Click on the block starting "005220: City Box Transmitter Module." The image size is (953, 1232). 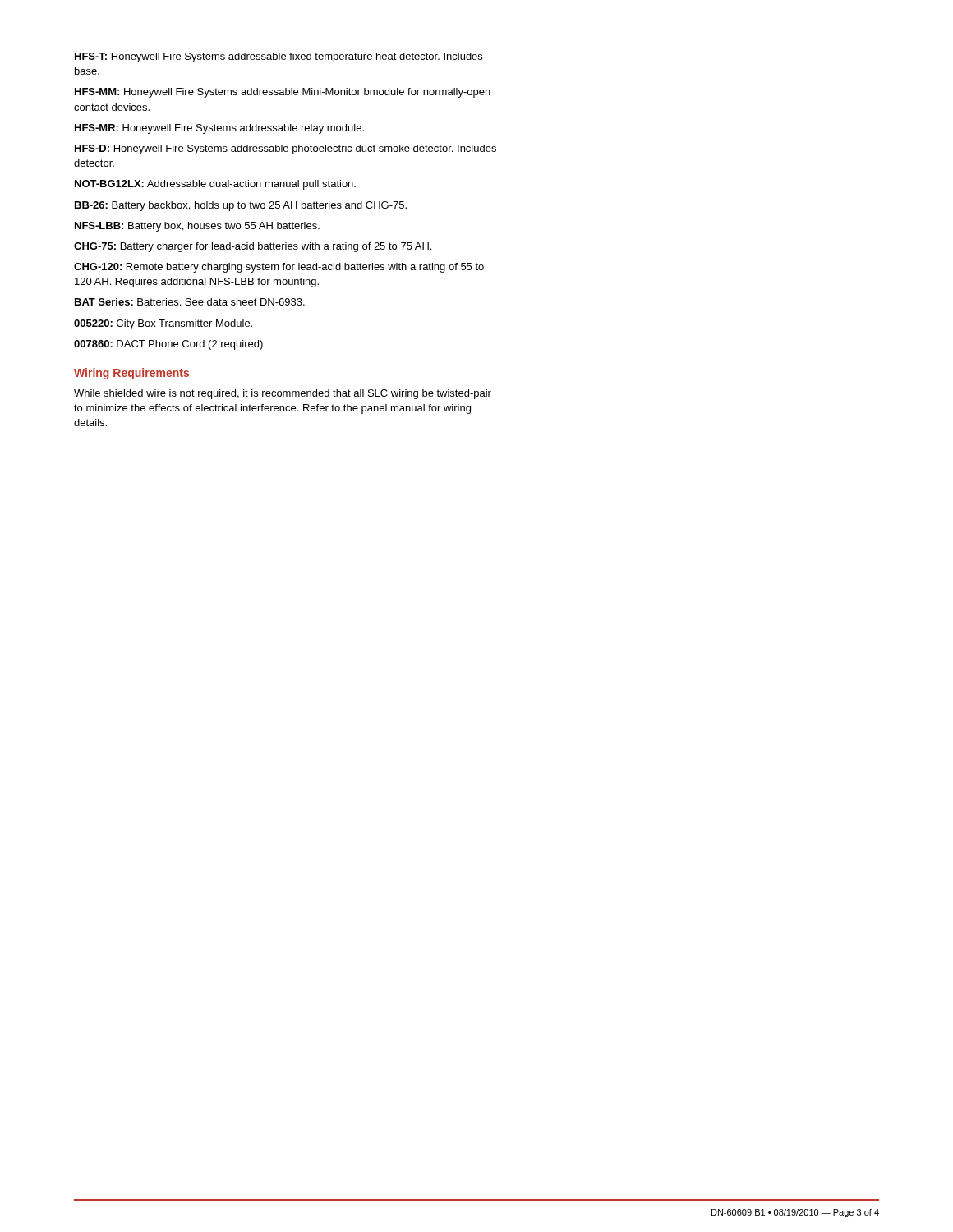164,323
